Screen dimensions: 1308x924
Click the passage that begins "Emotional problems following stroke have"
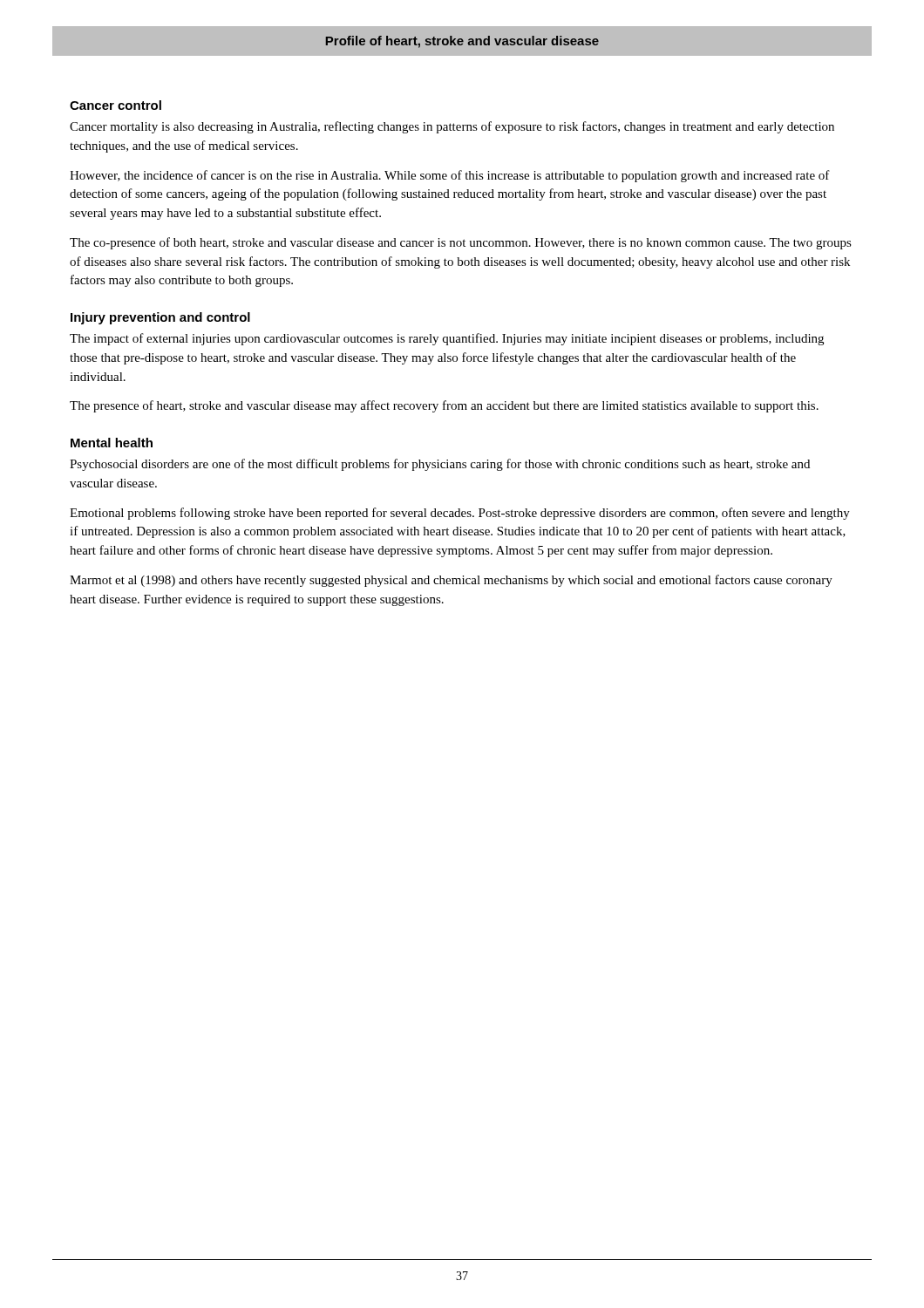[460, 531]
